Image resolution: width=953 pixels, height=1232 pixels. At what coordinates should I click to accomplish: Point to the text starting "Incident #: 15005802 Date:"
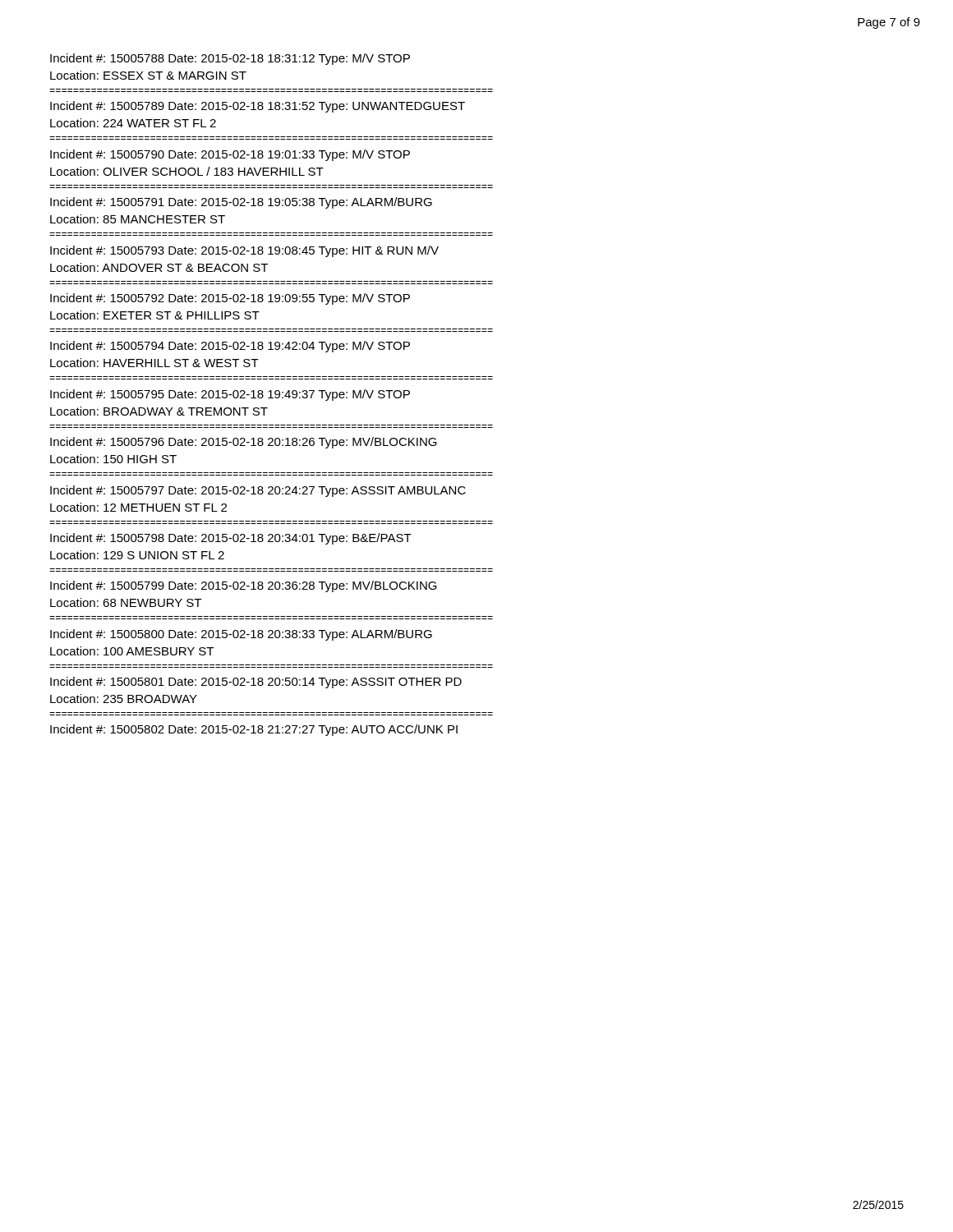[x=254, y=730]
